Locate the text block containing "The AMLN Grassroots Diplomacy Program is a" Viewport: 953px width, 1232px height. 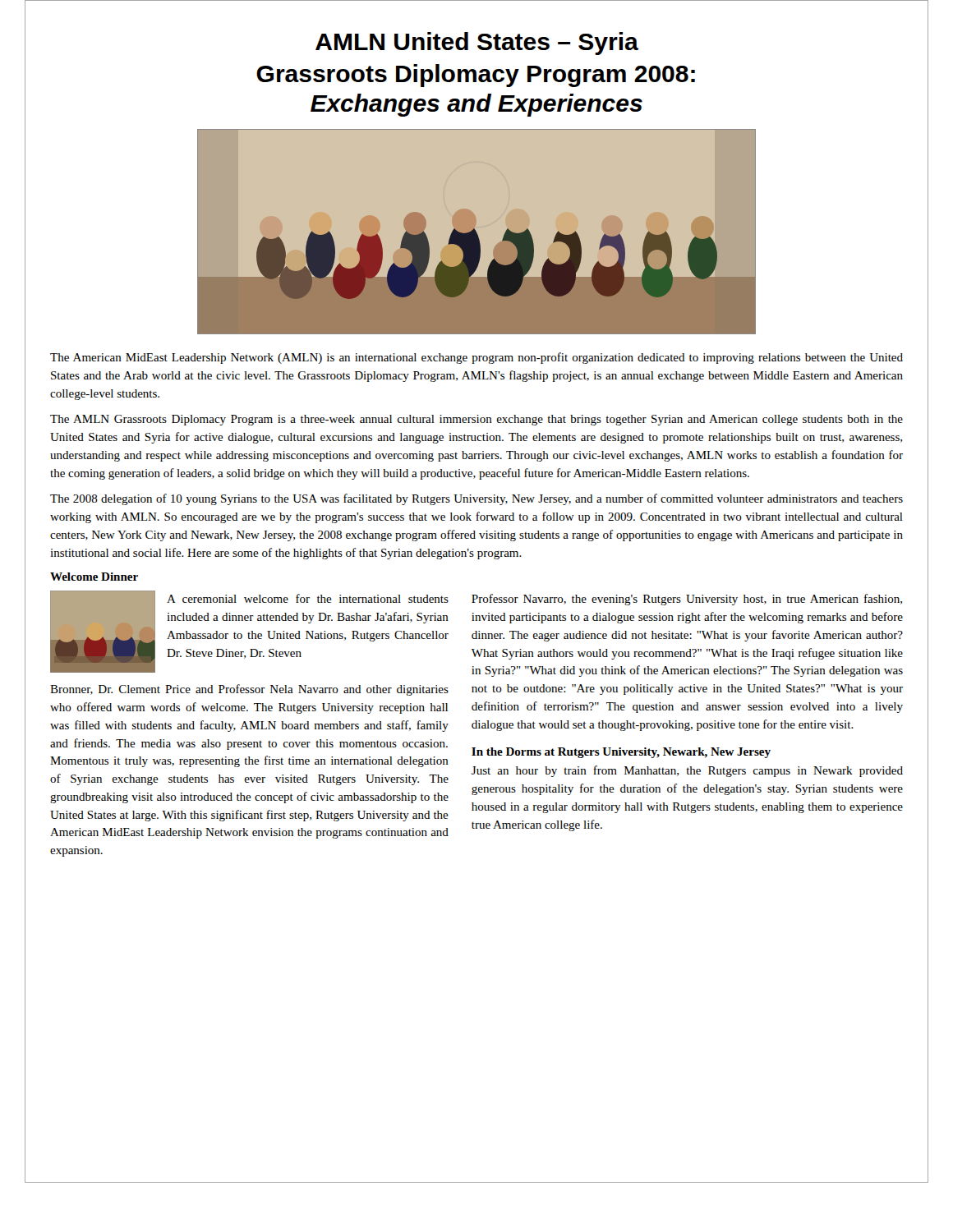(476, 446)
